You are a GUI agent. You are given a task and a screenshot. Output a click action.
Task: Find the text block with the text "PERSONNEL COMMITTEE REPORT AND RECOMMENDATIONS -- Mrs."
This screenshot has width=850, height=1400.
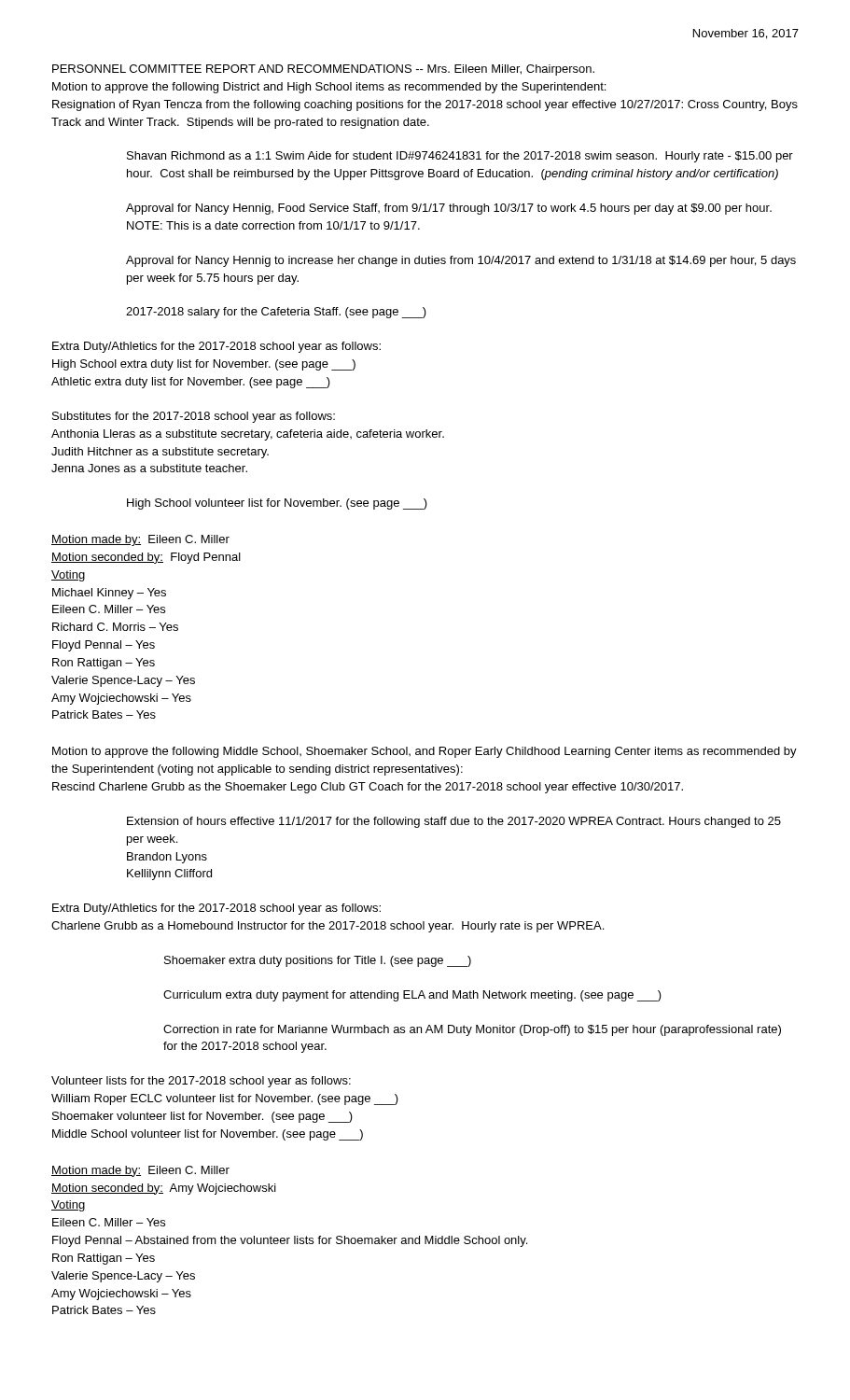tap(425, 96)
